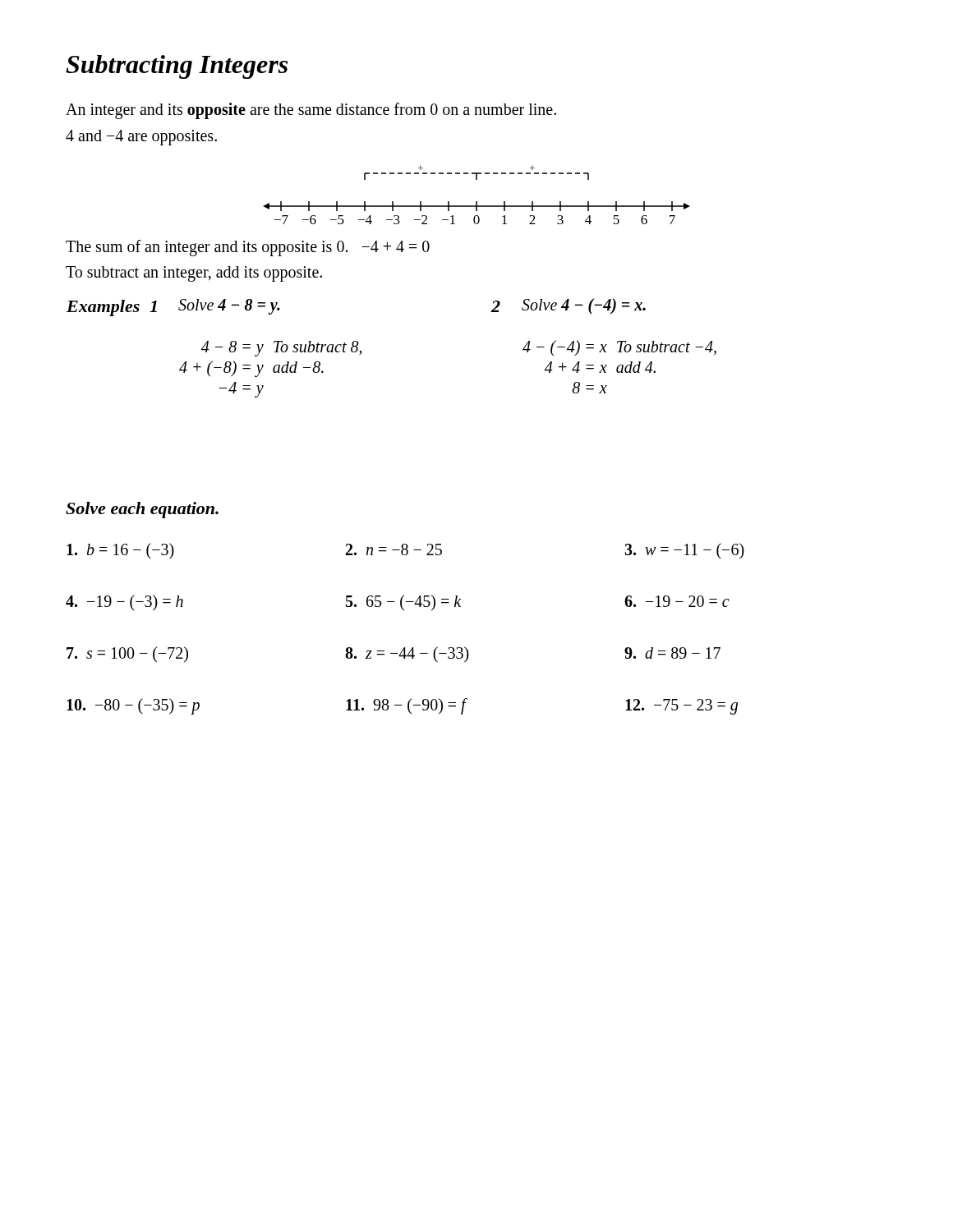Locate the text block that says "An integer and its"
The height and width of the screenshot is (1232, 953).
[x=311, y=122]
